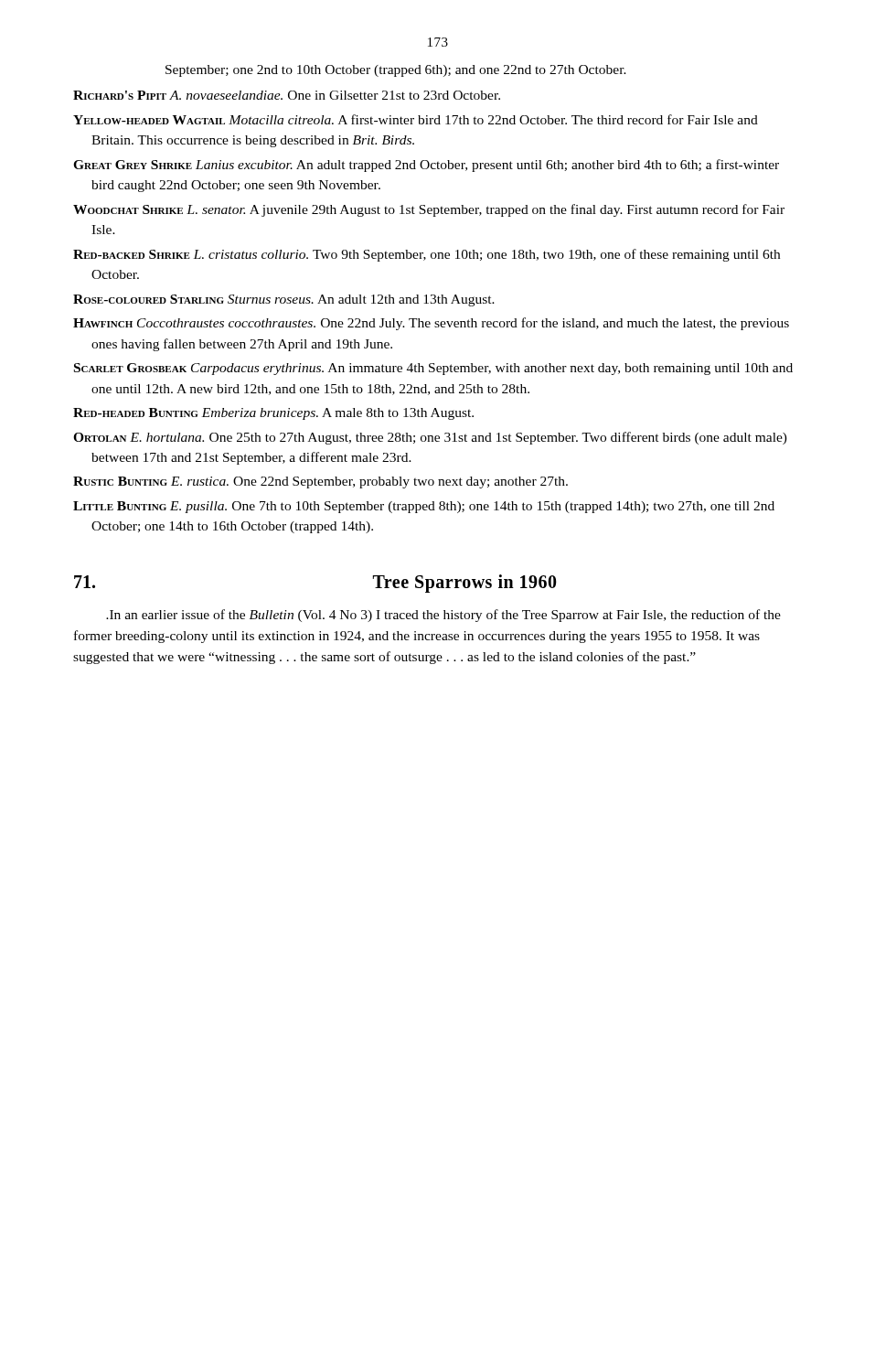Locate the text starting "Richard's Pipit A. novaeseelandiae."

click(x=287, y=95)
